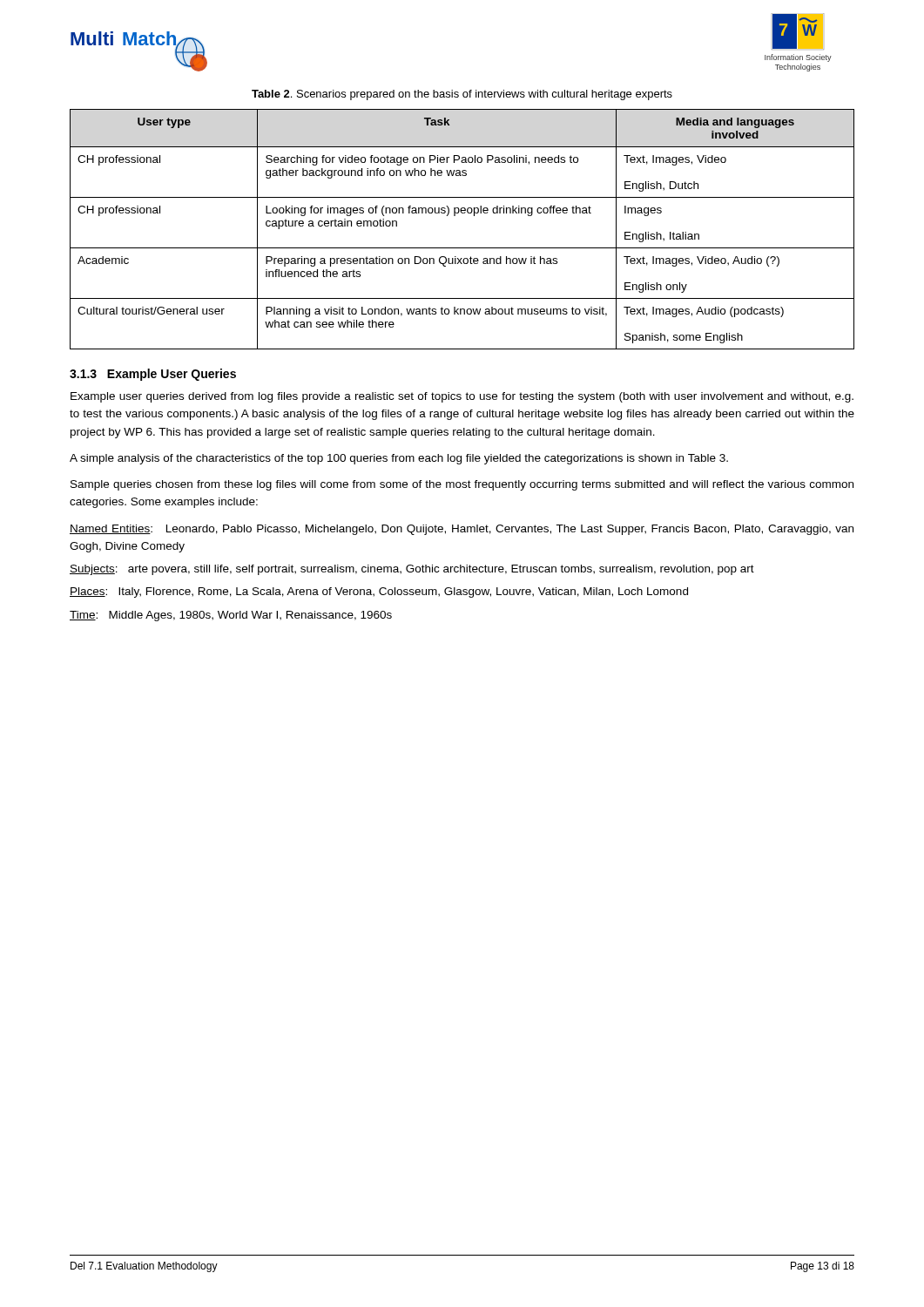Locate the block of text that opens with "Subjects: arte povera, still life, self"
The height and width of the screenshot is (1307, 924).
(412, 569)
